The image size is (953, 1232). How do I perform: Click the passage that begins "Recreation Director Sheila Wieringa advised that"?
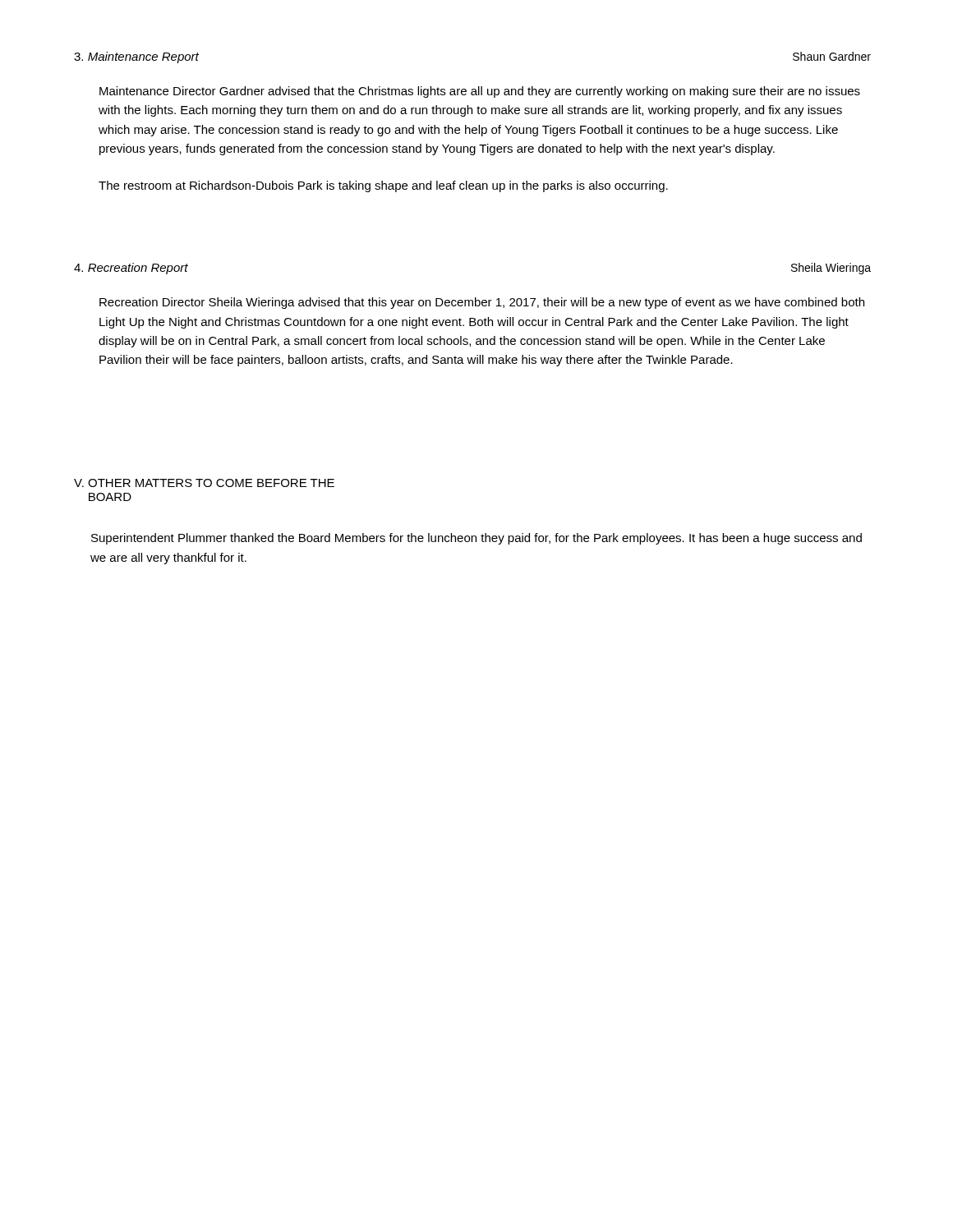pos(482,331)
